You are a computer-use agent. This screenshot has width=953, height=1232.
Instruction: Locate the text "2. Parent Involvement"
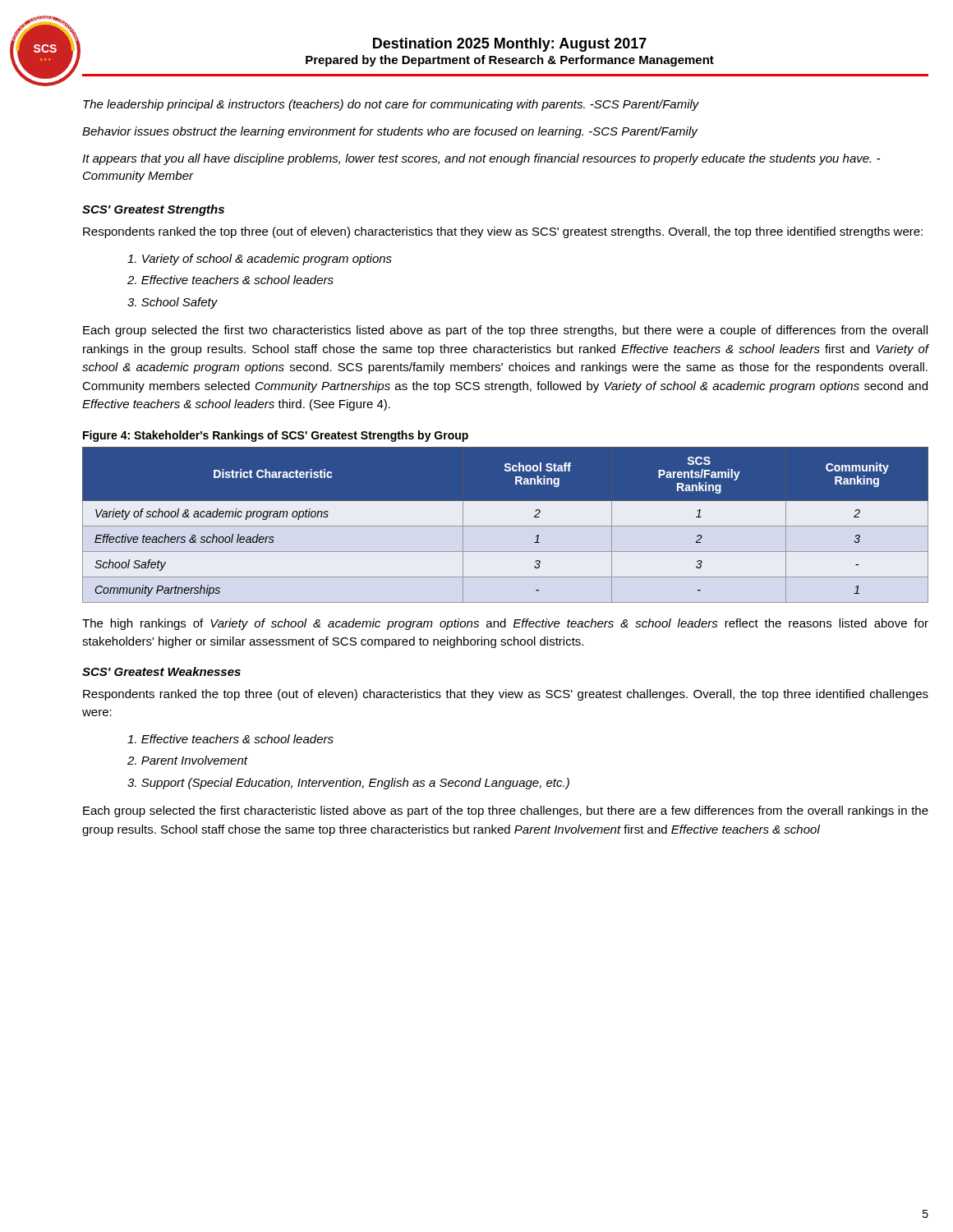[187, 760]
